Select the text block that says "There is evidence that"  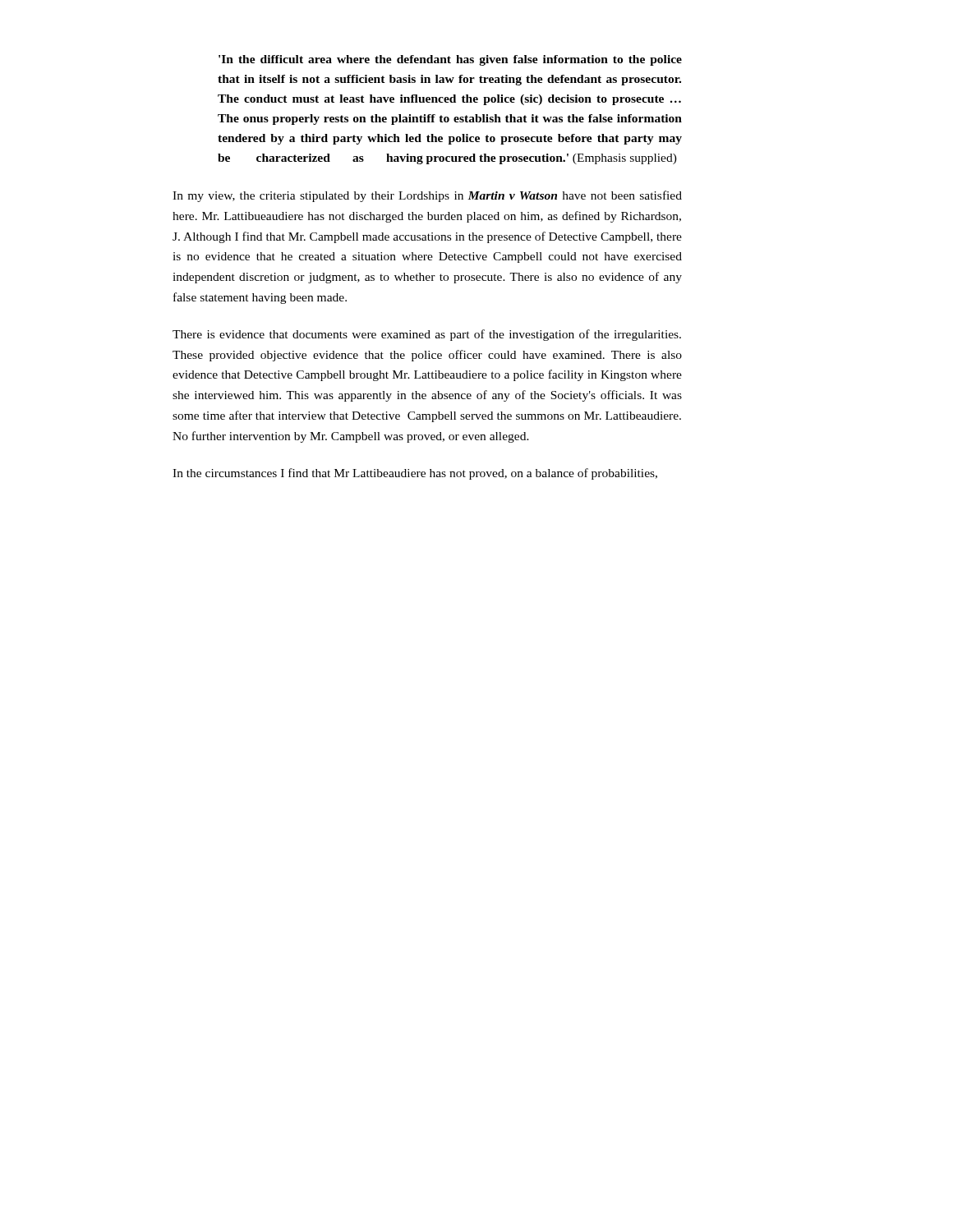(x=427, y=385)
